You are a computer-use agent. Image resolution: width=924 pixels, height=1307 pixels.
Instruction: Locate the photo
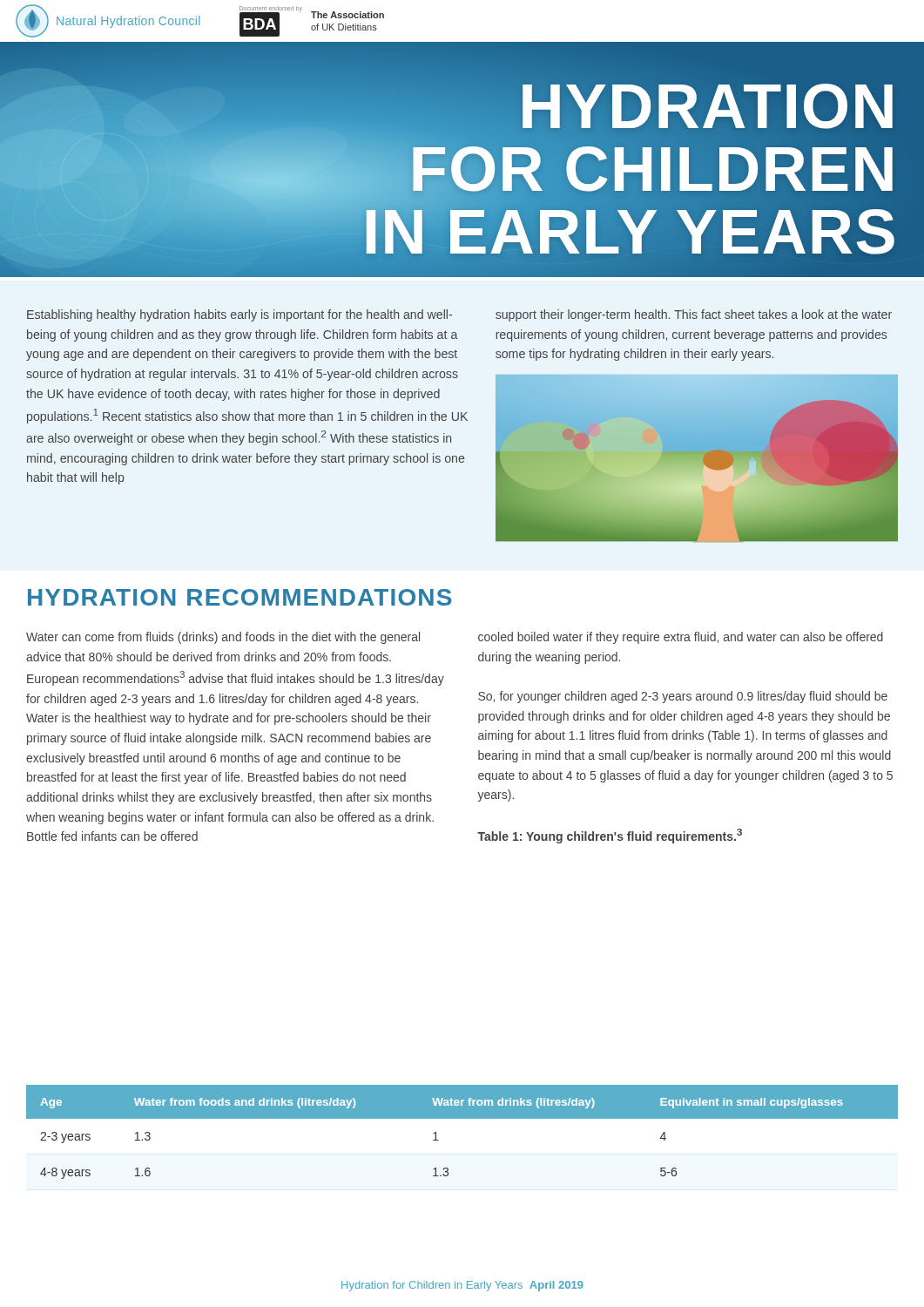(697, 460)
